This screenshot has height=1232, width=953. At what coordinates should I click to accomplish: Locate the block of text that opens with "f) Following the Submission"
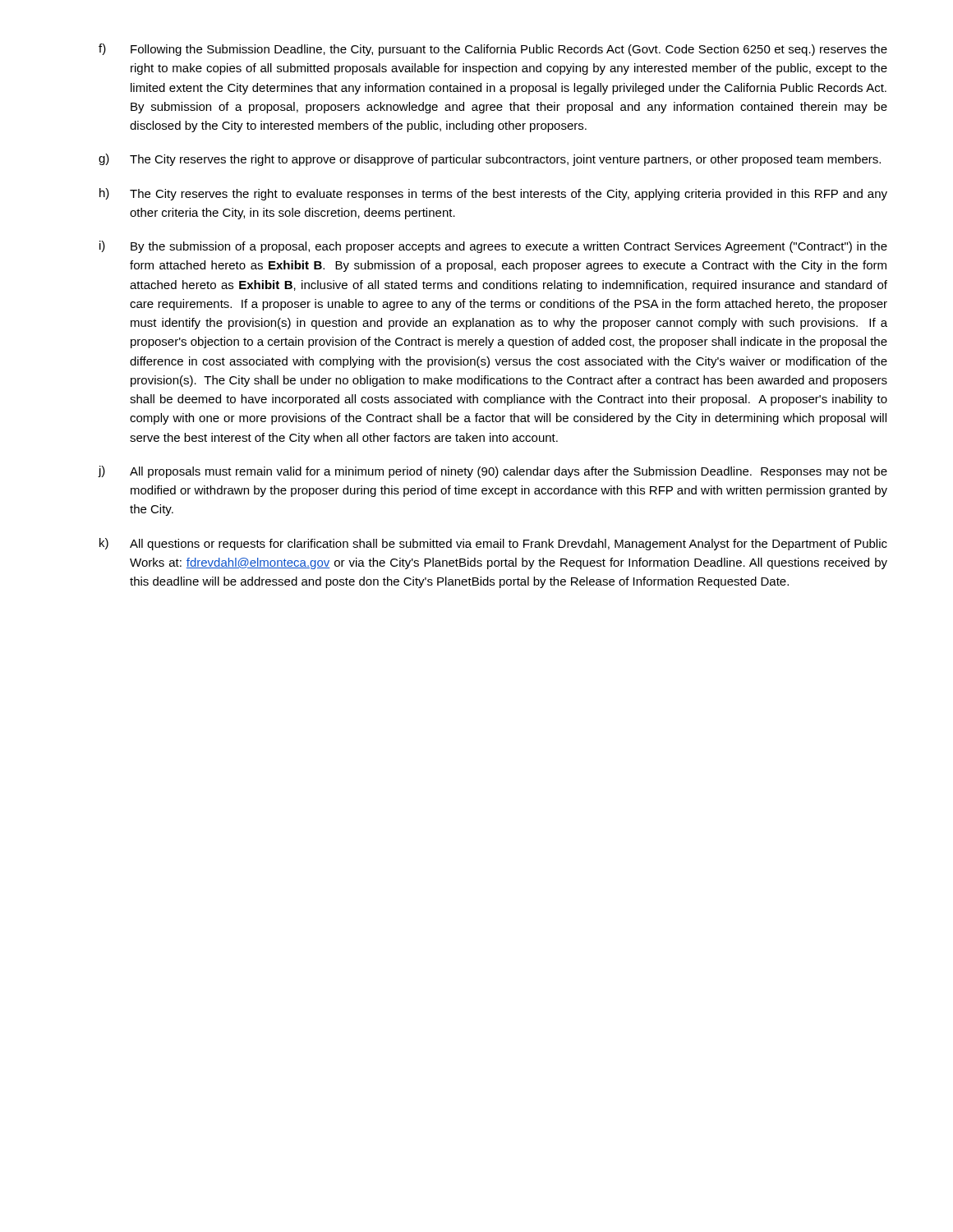[493, 87]
